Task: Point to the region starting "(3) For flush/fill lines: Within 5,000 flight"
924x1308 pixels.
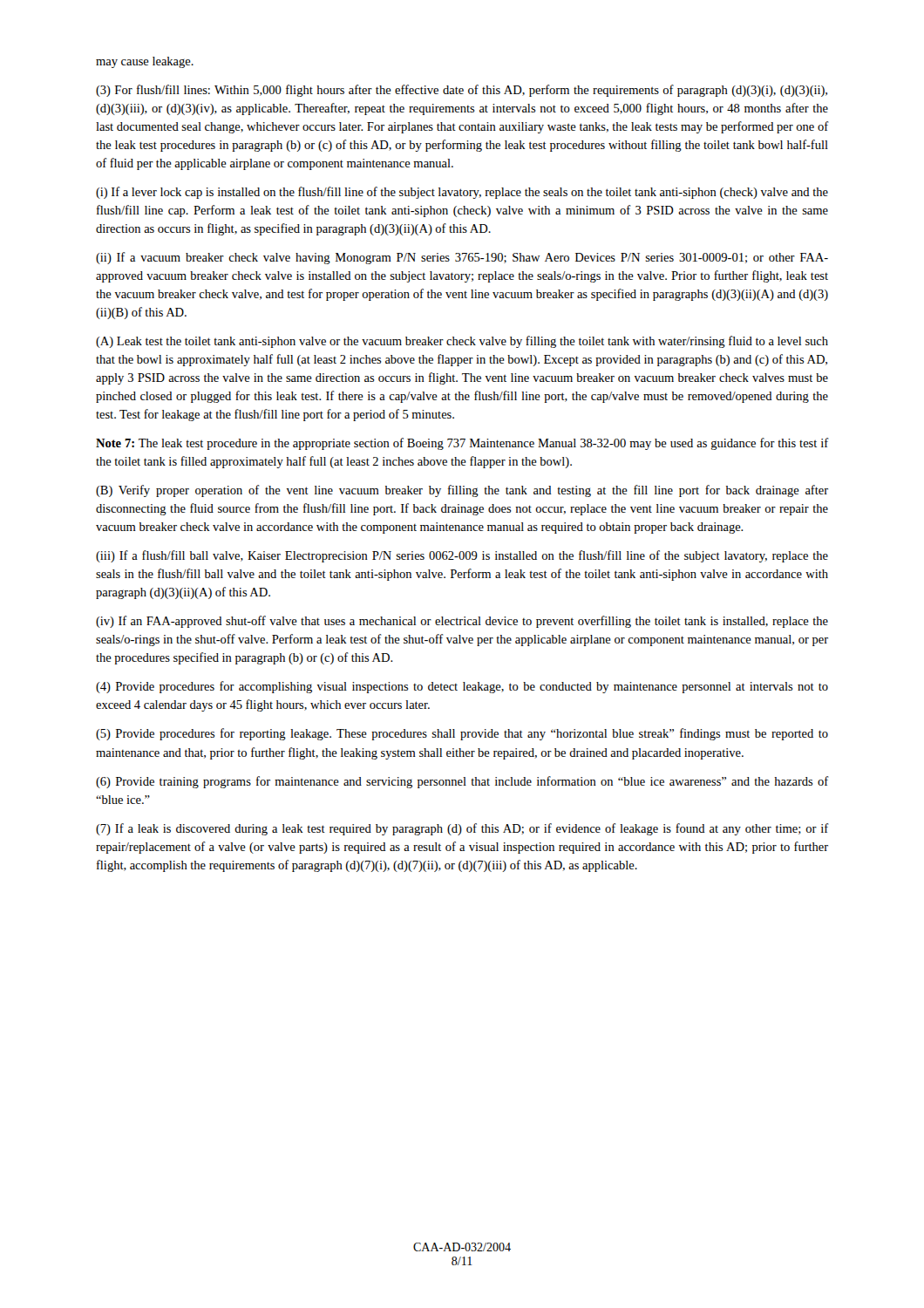Action: click(x=462, y=126)
